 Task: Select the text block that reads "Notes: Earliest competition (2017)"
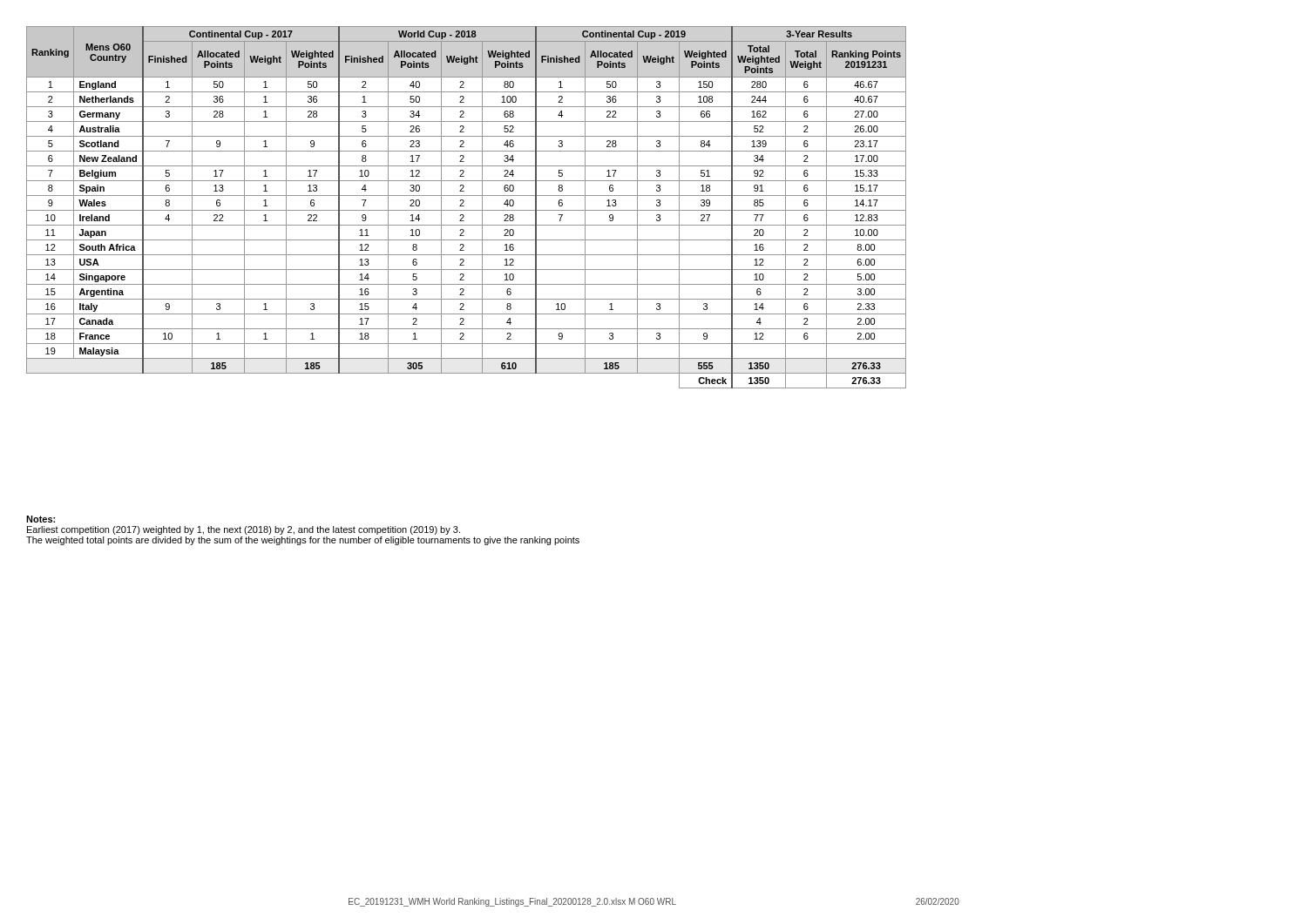pyautogui.click(x=303, y=529)
